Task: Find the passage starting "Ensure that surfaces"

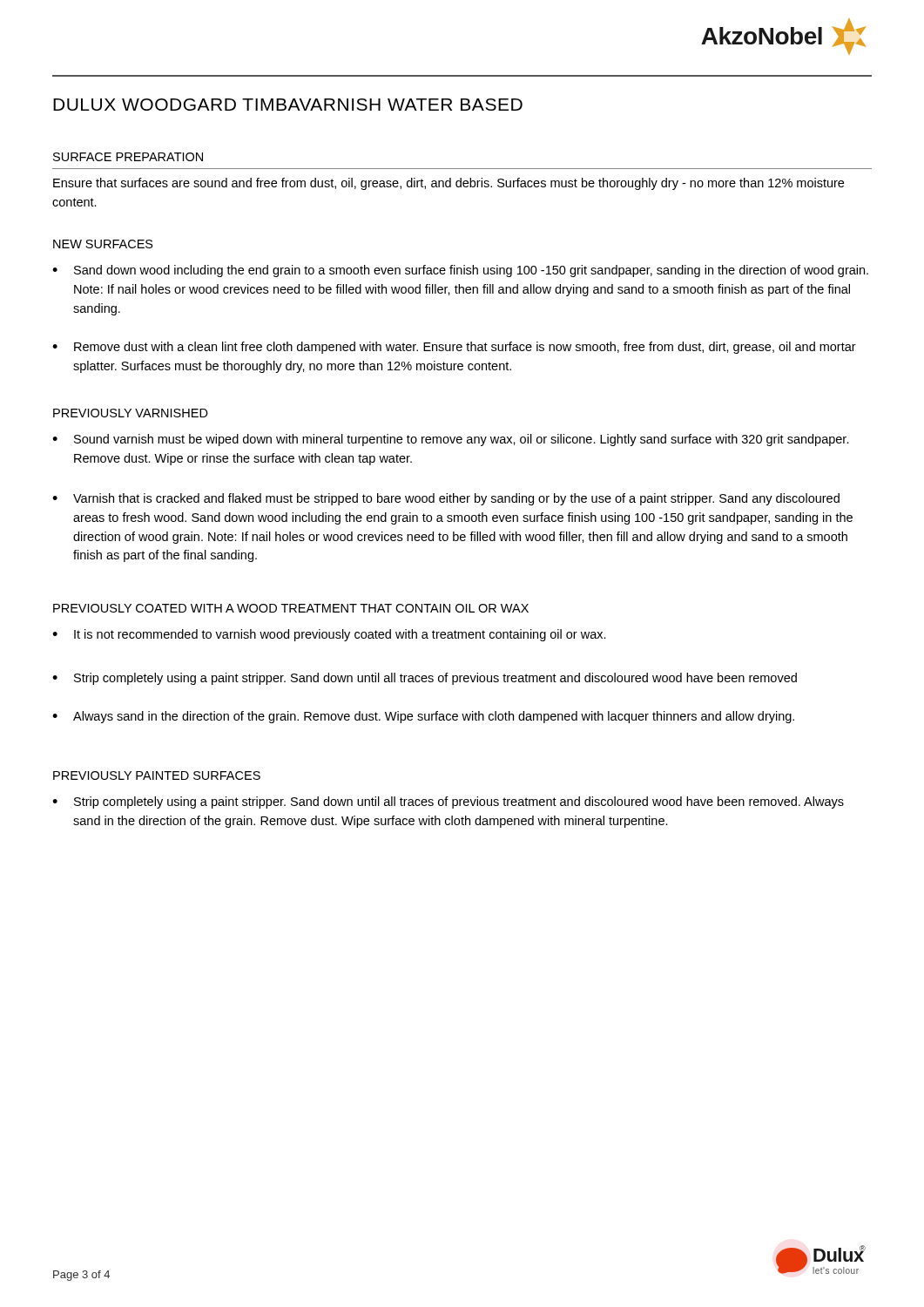Action: 462,193
